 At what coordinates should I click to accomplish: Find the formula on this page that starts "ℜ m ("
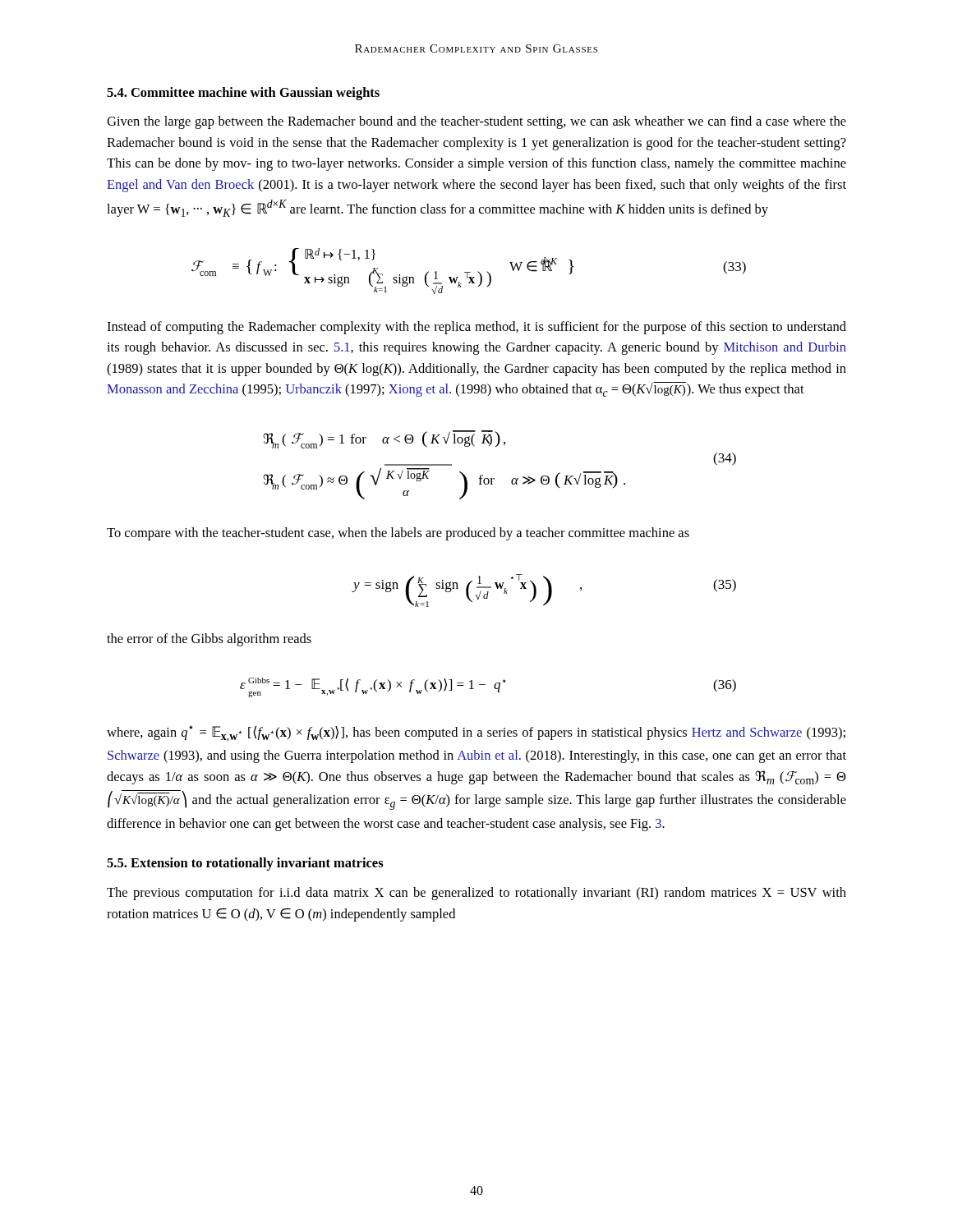[384, 439]
